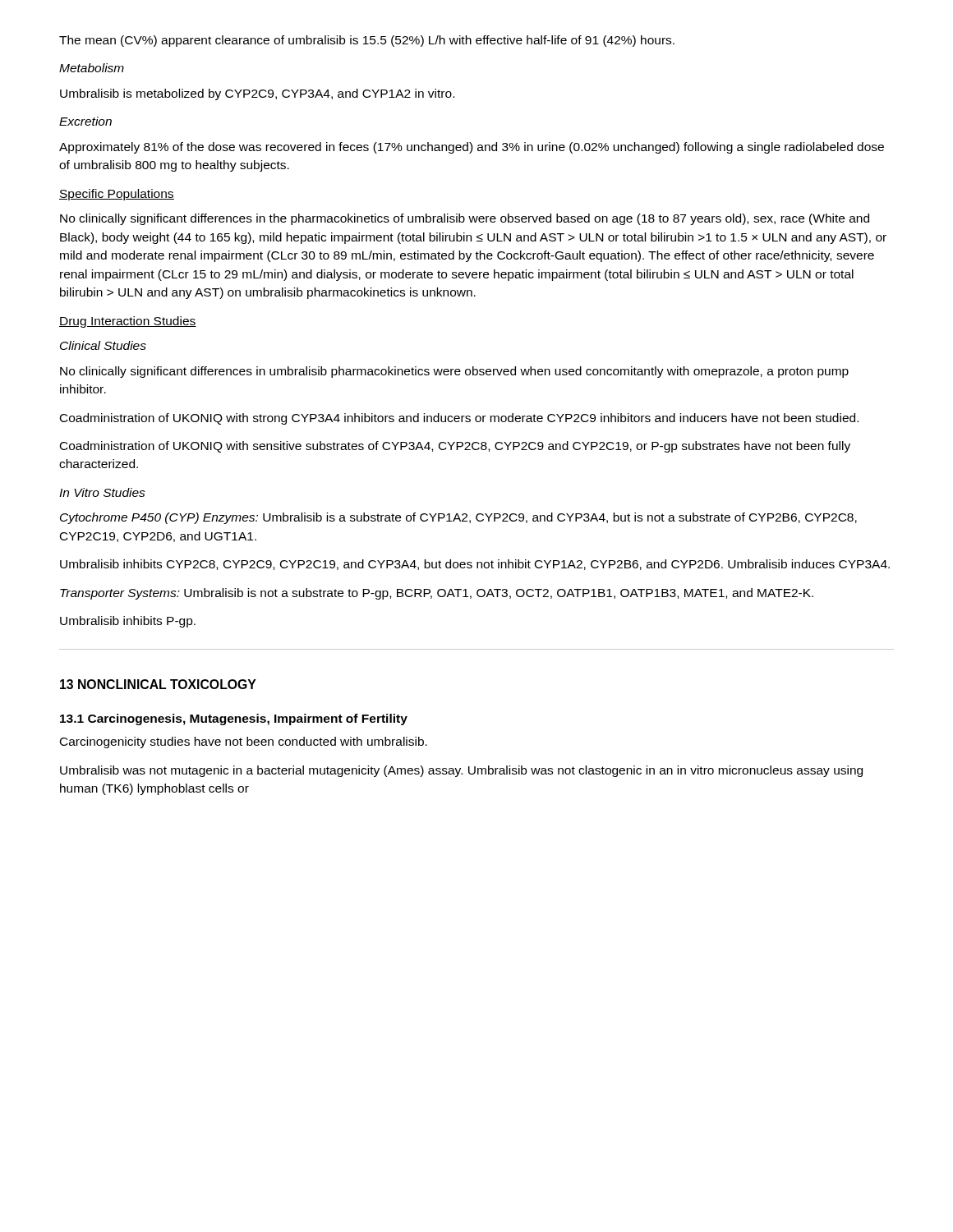The image size is (953, 1232).
Task: Click on the text block that says "Umbralisib inhibits CYP2C8, CYP2C9, CYP2C19, and CYP3A4, but"
Action: [x=476, y=565]
